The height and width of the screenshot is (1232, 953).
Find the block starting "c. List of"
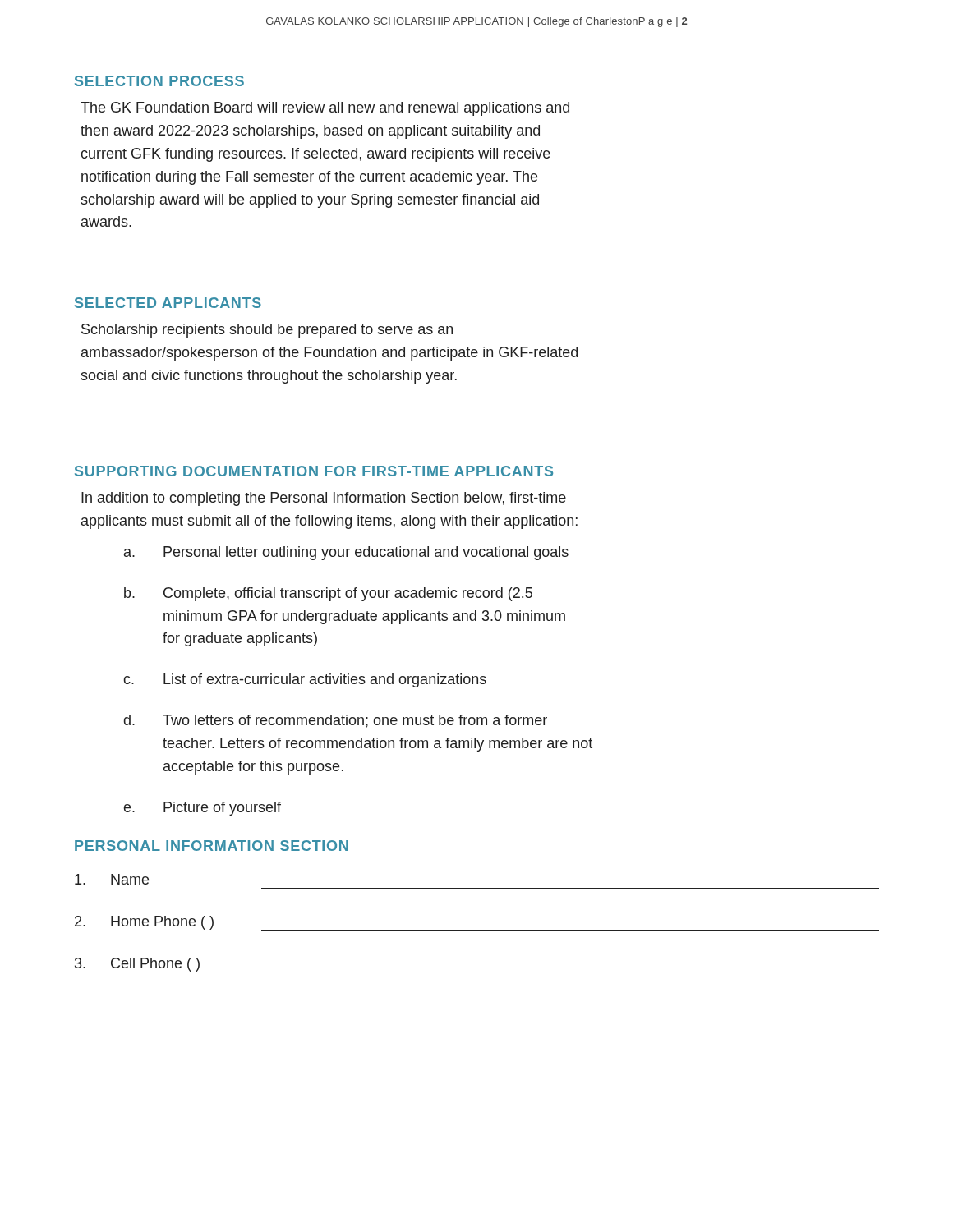pyautogui.click(x=305, y=680)
